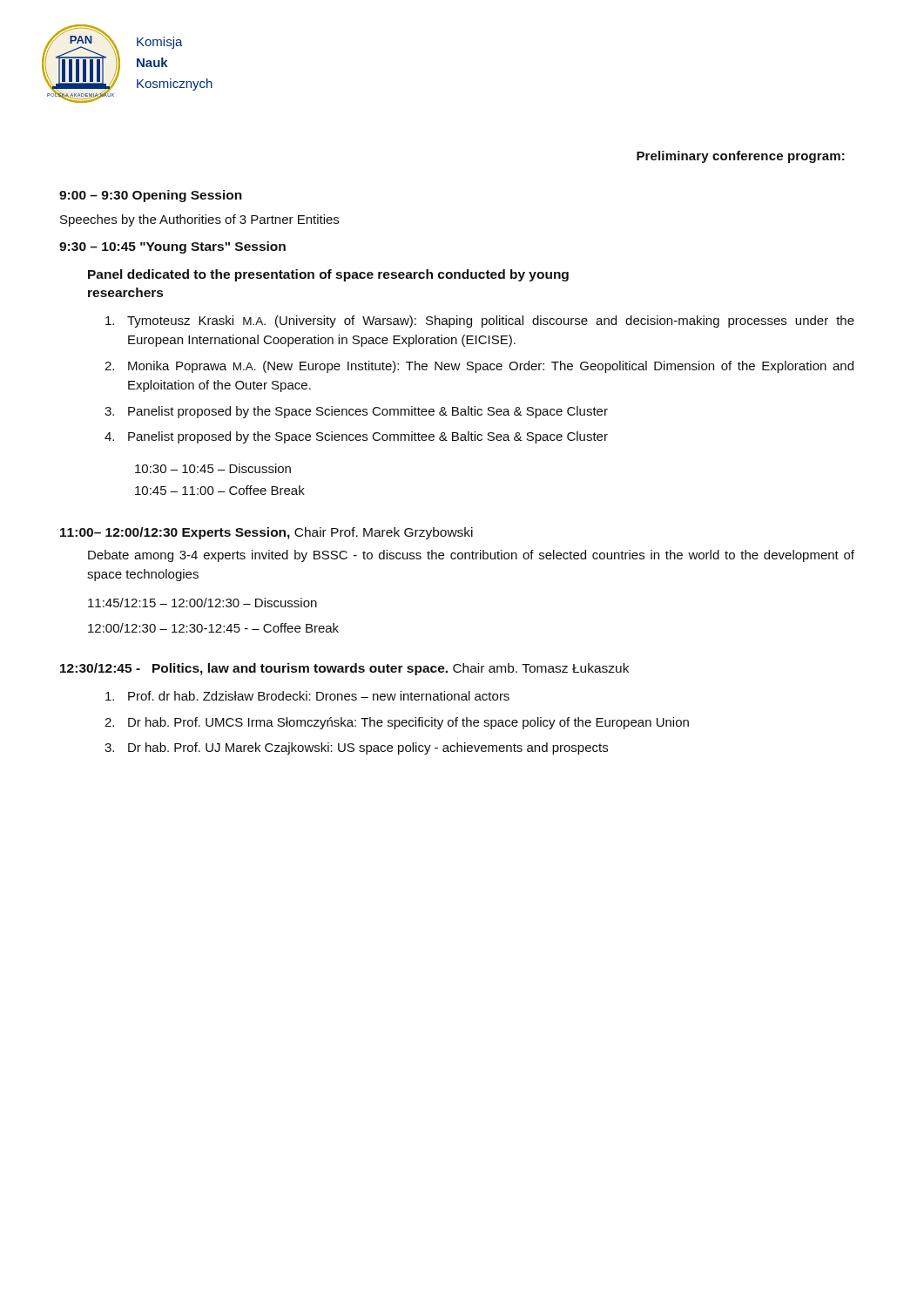Locate the block starting "11:00– 12:00/12:30 Experts Session, Chair Prof. Marek Grzybowski"
This screenshot has height=1307, width=924.
click(x=266, y=532)
